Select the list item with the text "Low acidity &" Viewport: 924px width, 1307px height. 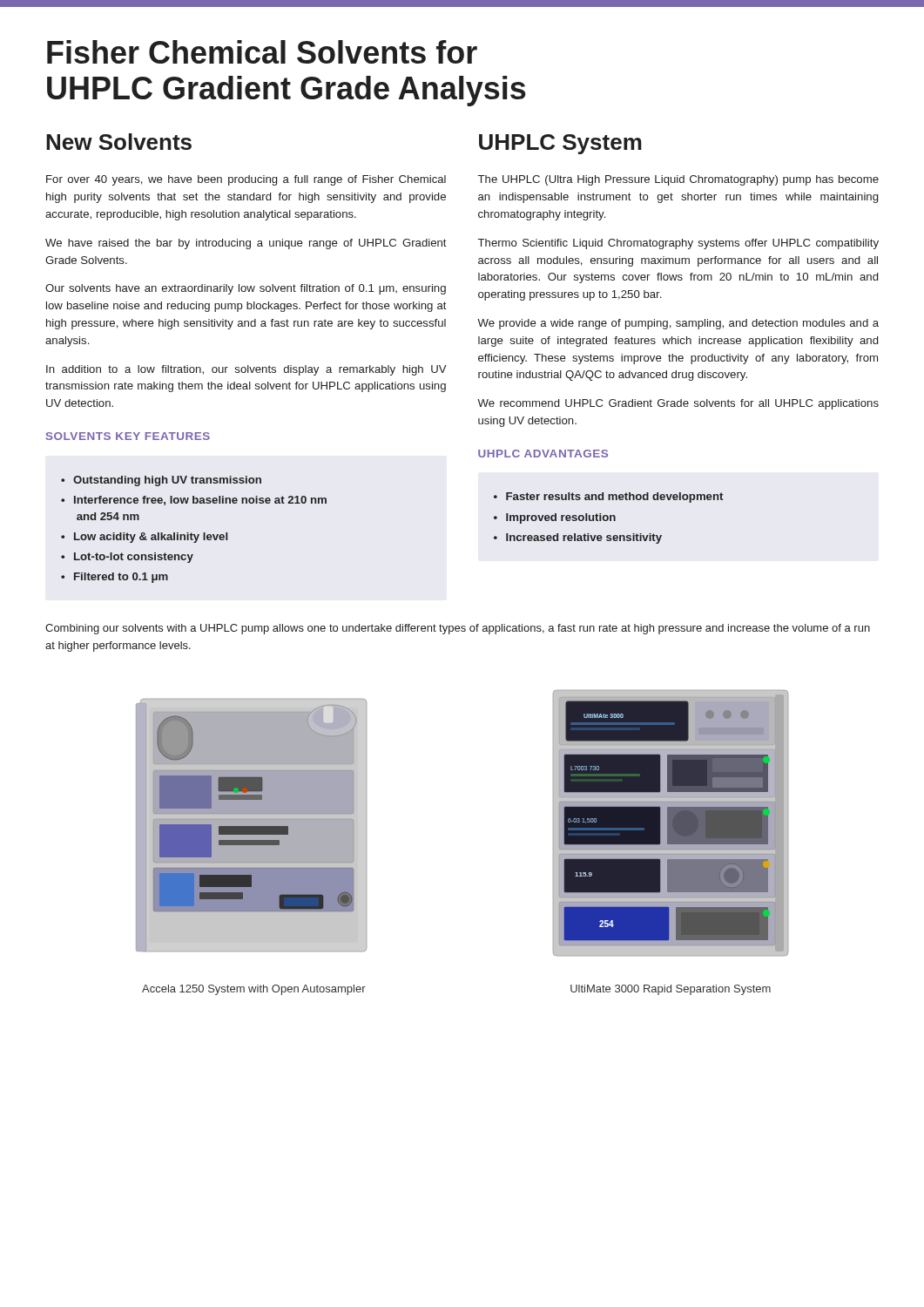(151, 536)
